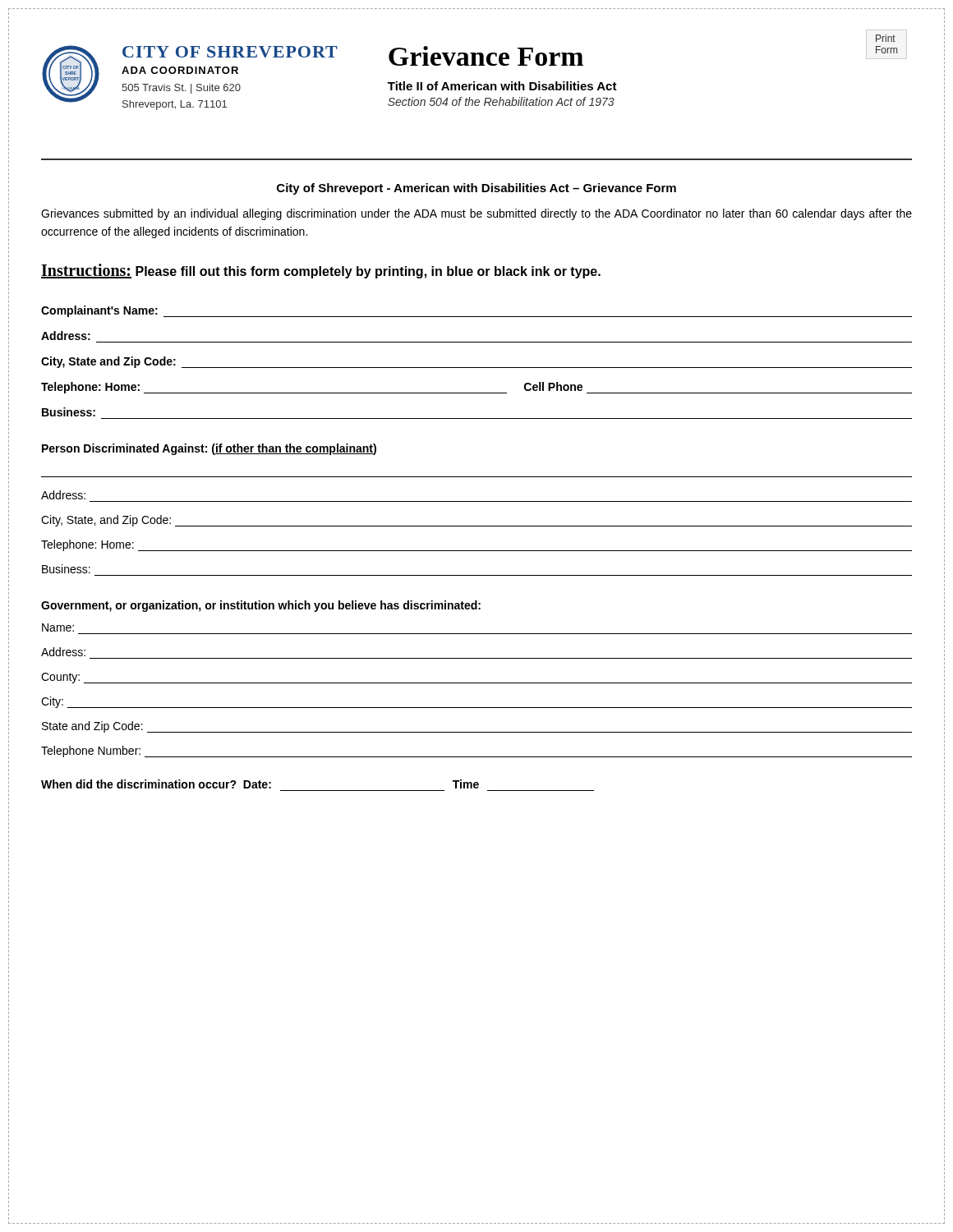
Task: Where is the passage that starts "Instructions: Please fill out this form completely"?
Action: click(x=476, y=270)
